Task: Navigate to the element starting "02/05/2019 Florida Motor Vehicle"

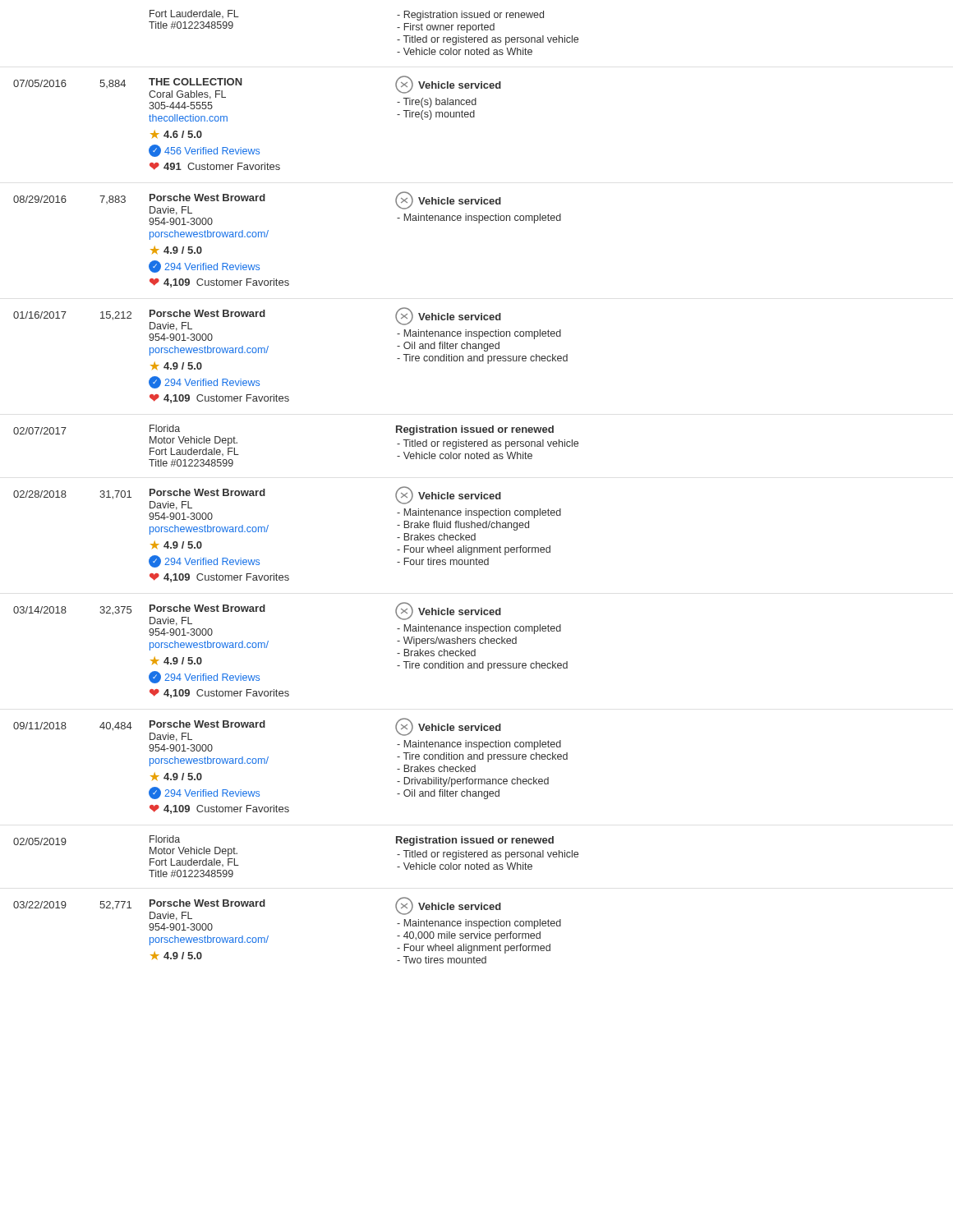Action: click(476, 857)
